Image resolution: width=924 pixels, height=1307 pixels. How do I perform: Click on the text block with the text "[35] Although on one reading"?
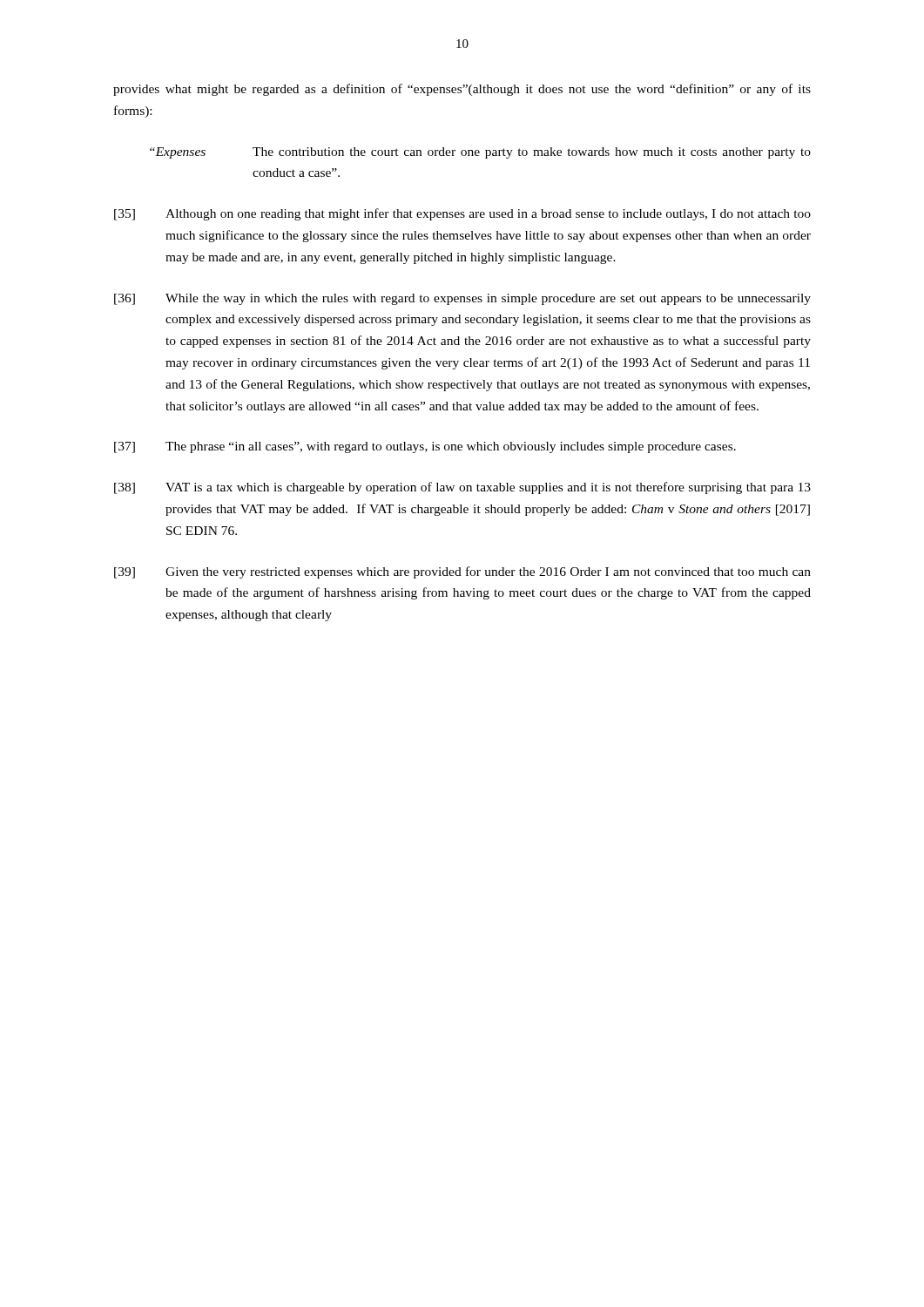tap(462, 236)
